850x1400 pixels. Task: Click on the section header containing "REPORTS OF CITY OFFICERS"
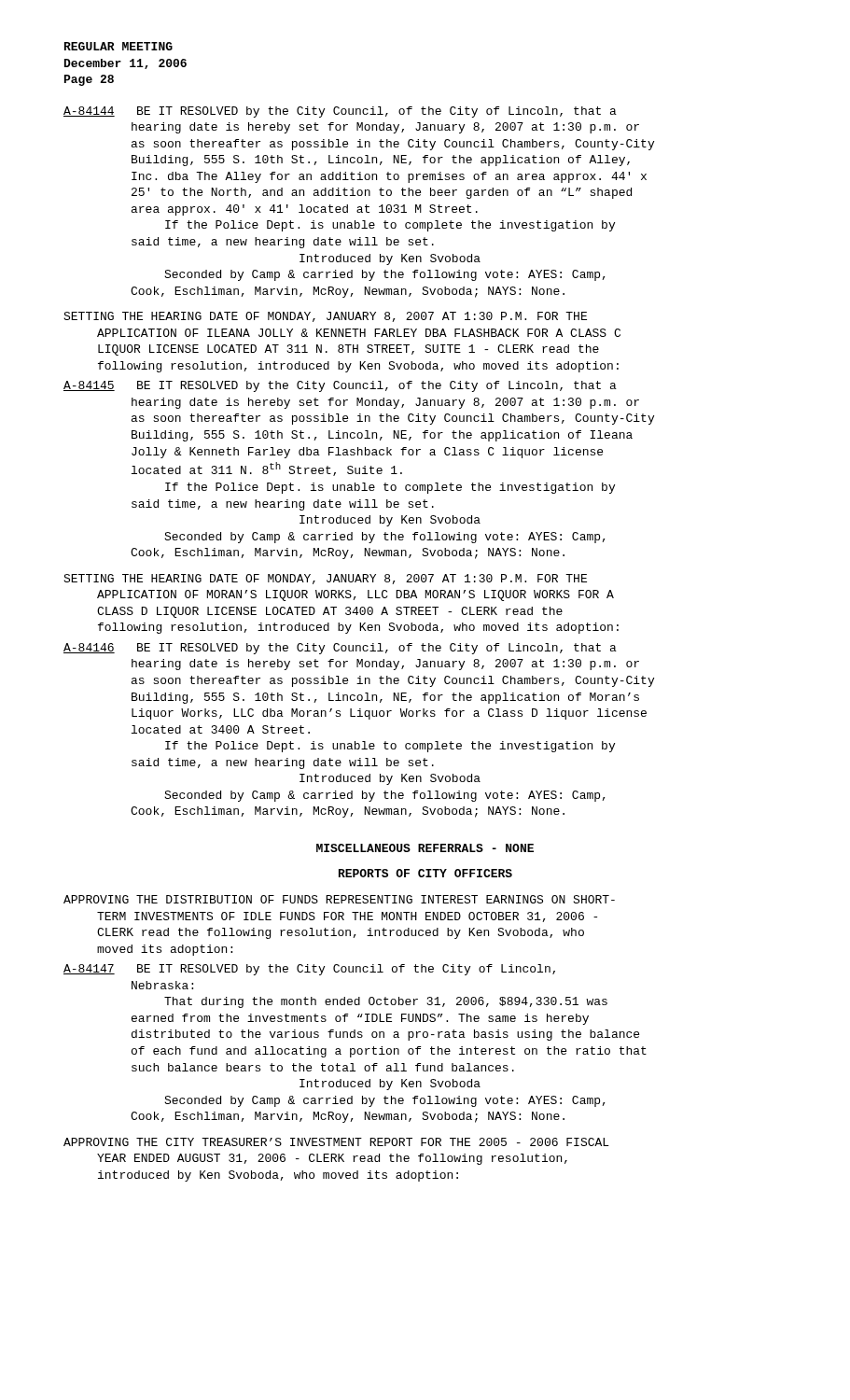click(x=425, y=875)
